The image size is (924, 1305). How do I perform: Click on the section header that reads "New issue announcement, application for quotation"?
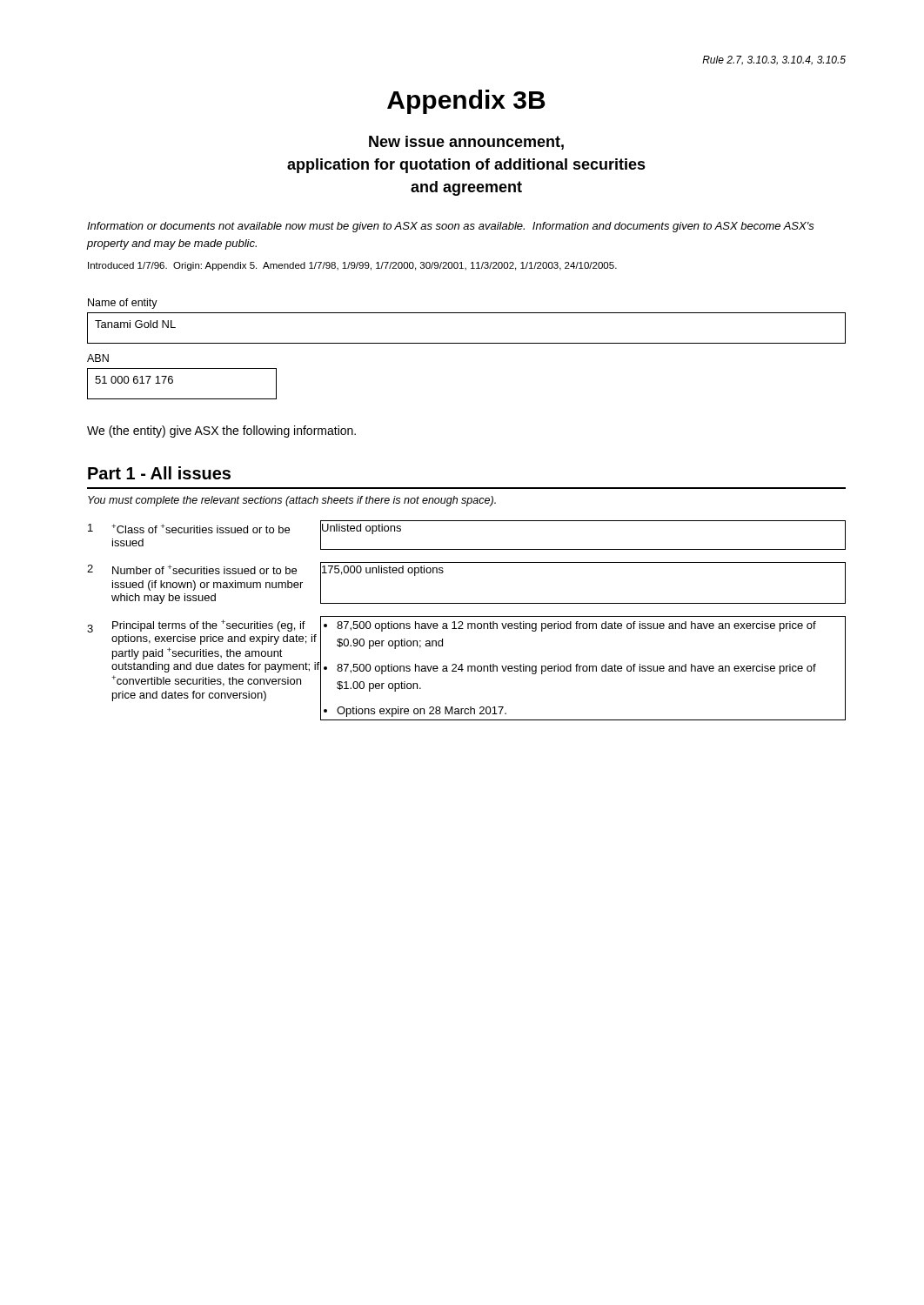(466, 164)
